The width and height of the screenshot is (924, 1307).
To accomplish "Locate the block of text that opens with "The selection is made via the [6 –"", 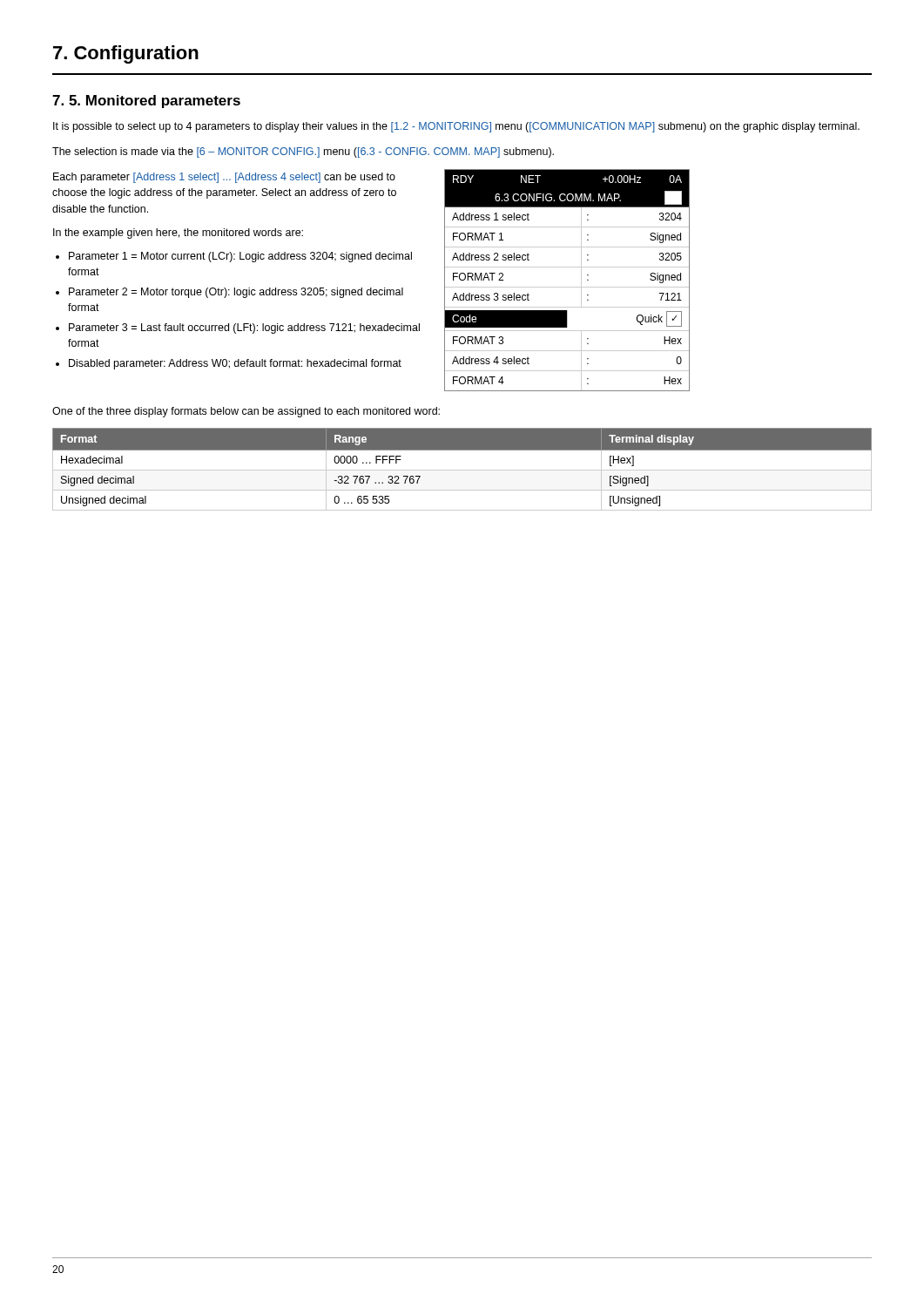I will coord(304,151).
